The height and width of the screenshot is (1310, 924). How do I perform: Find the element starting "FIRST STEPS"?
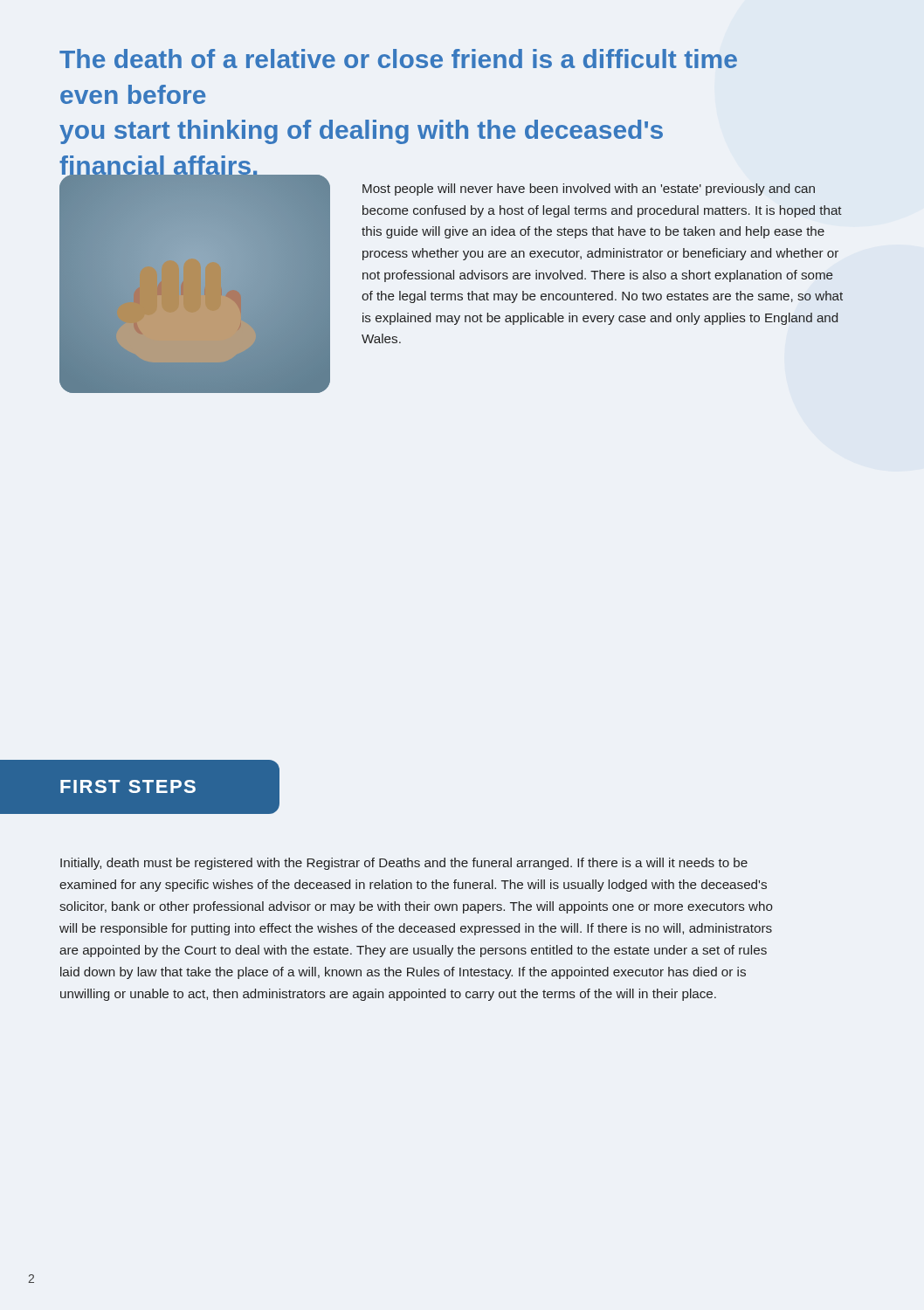pyautogui.click(x=99, y=787)
